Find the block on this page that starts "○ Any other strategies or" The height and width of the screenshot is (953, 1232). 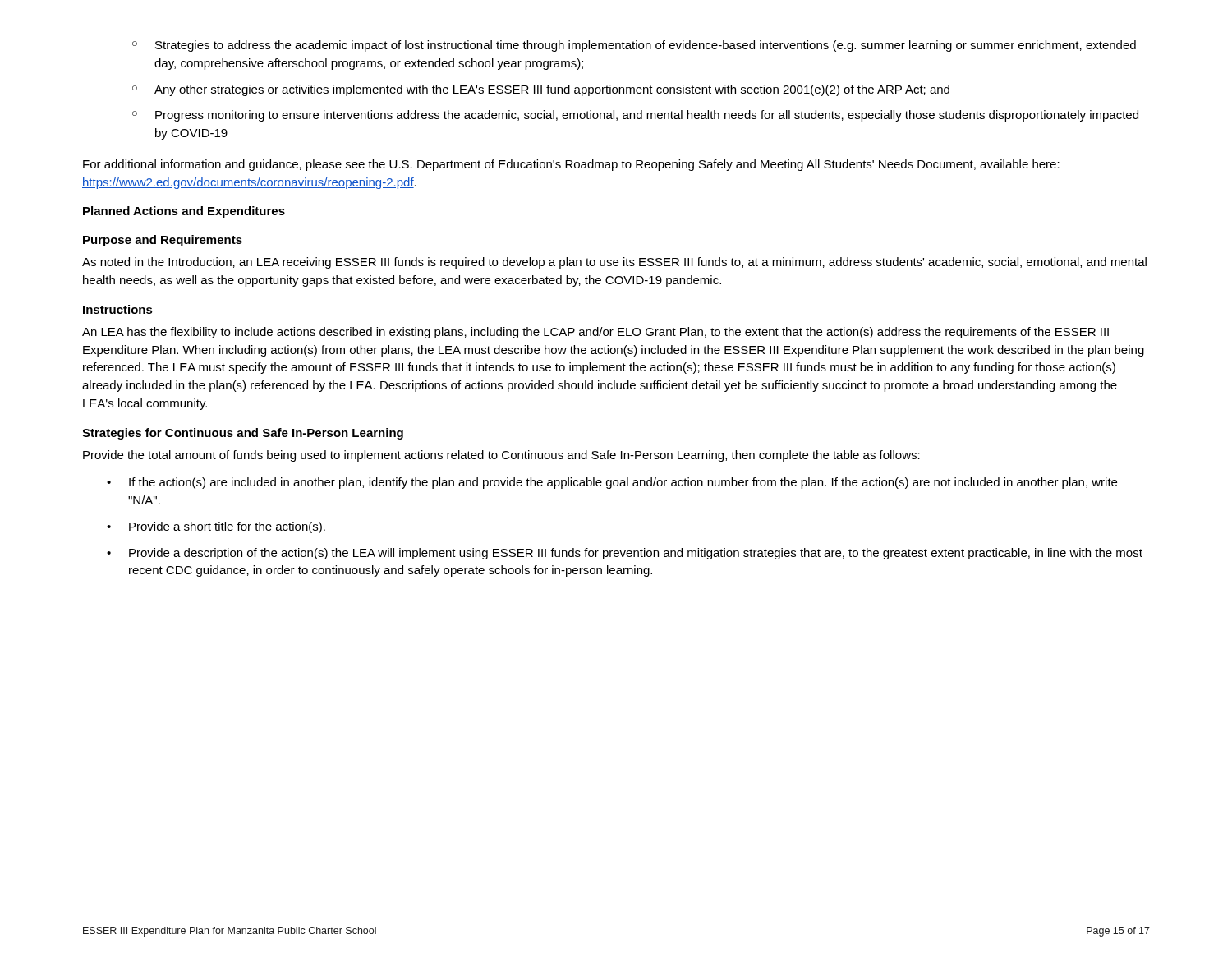pos(641,89)
